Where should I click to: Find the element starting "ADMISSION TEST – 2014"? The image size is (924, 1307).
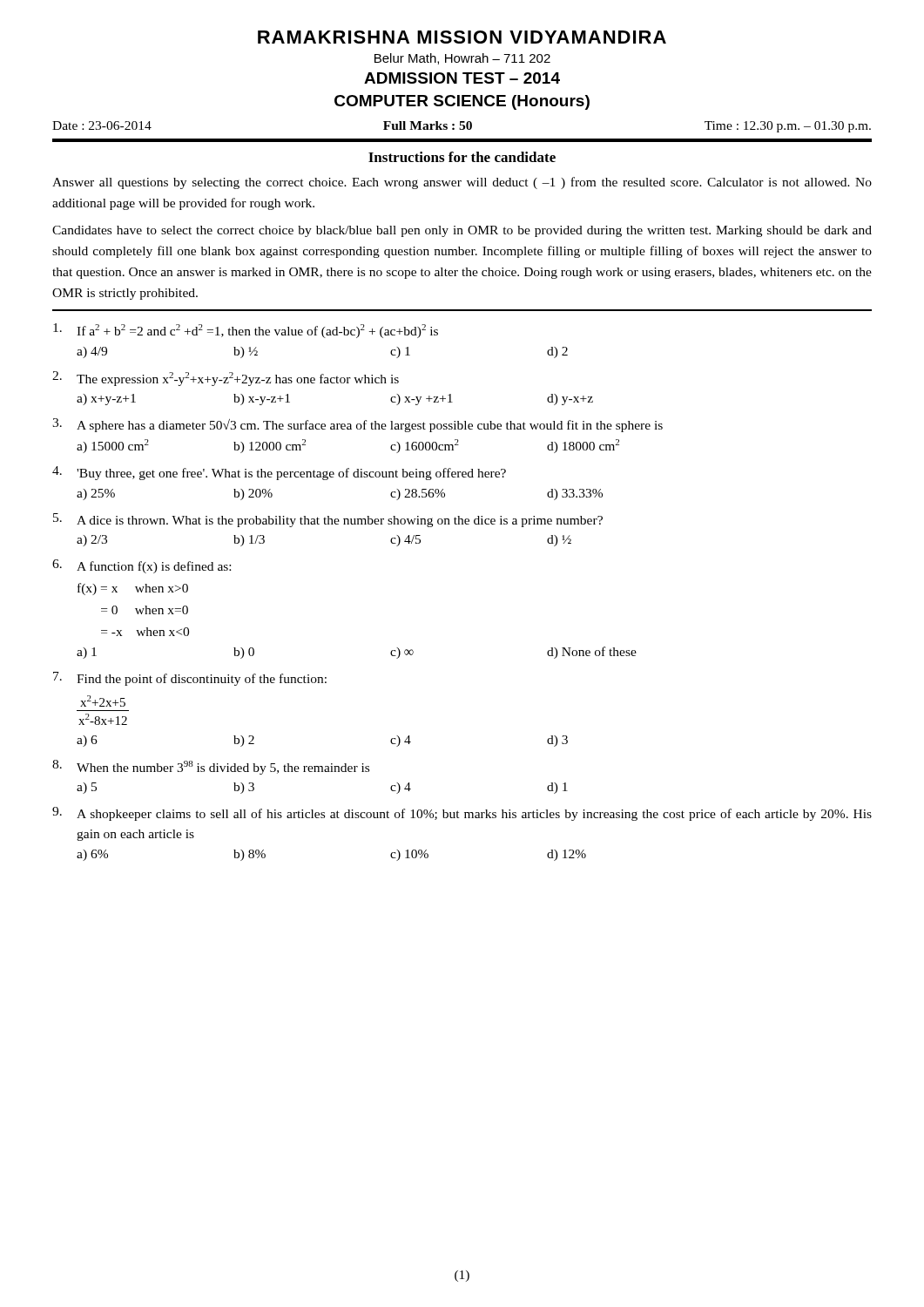click(x=462, y=78)
